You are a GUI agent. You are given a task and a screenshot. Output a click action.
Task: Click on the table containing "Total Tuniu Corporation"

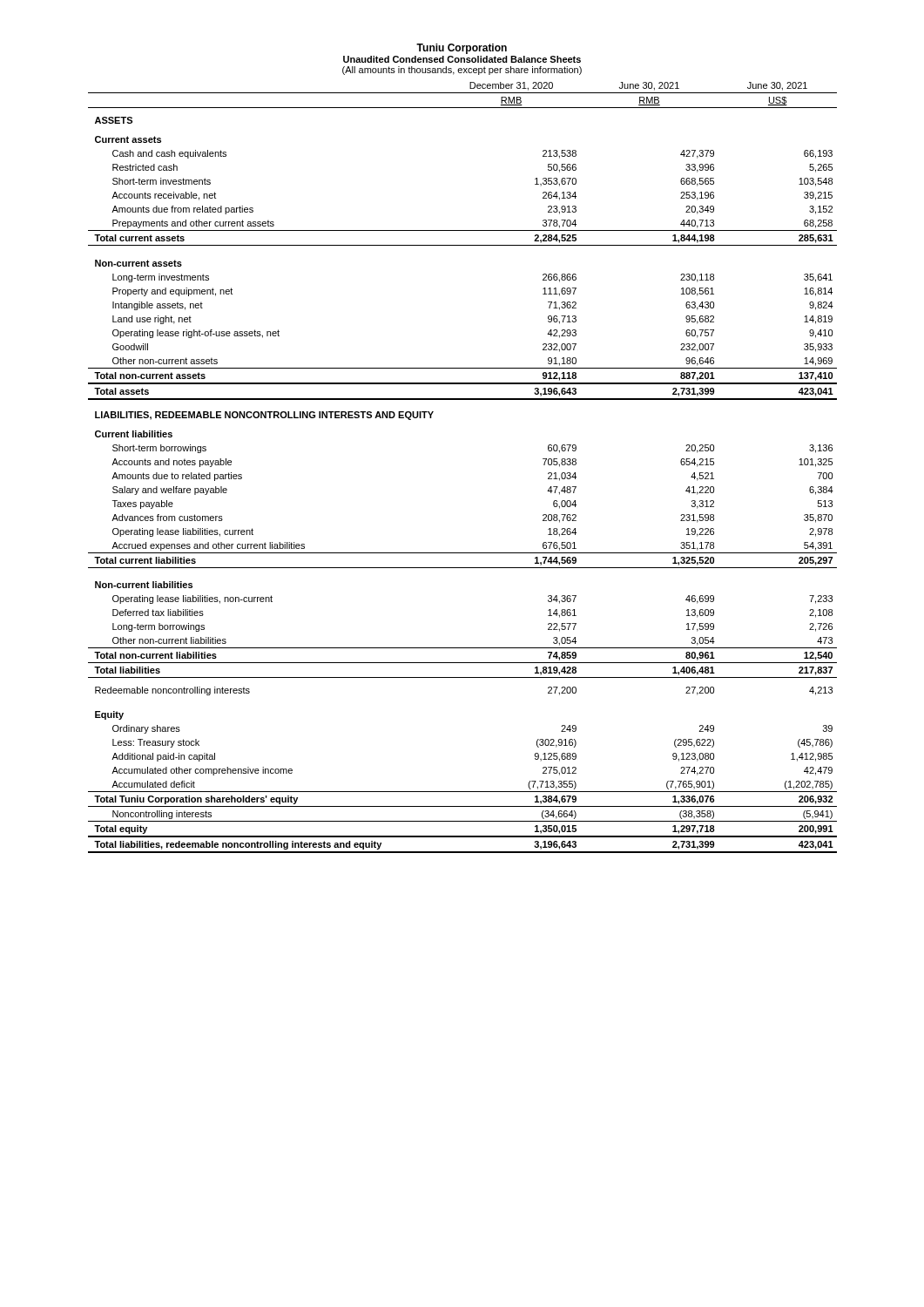pyautogui.click(x=462, y=465)
